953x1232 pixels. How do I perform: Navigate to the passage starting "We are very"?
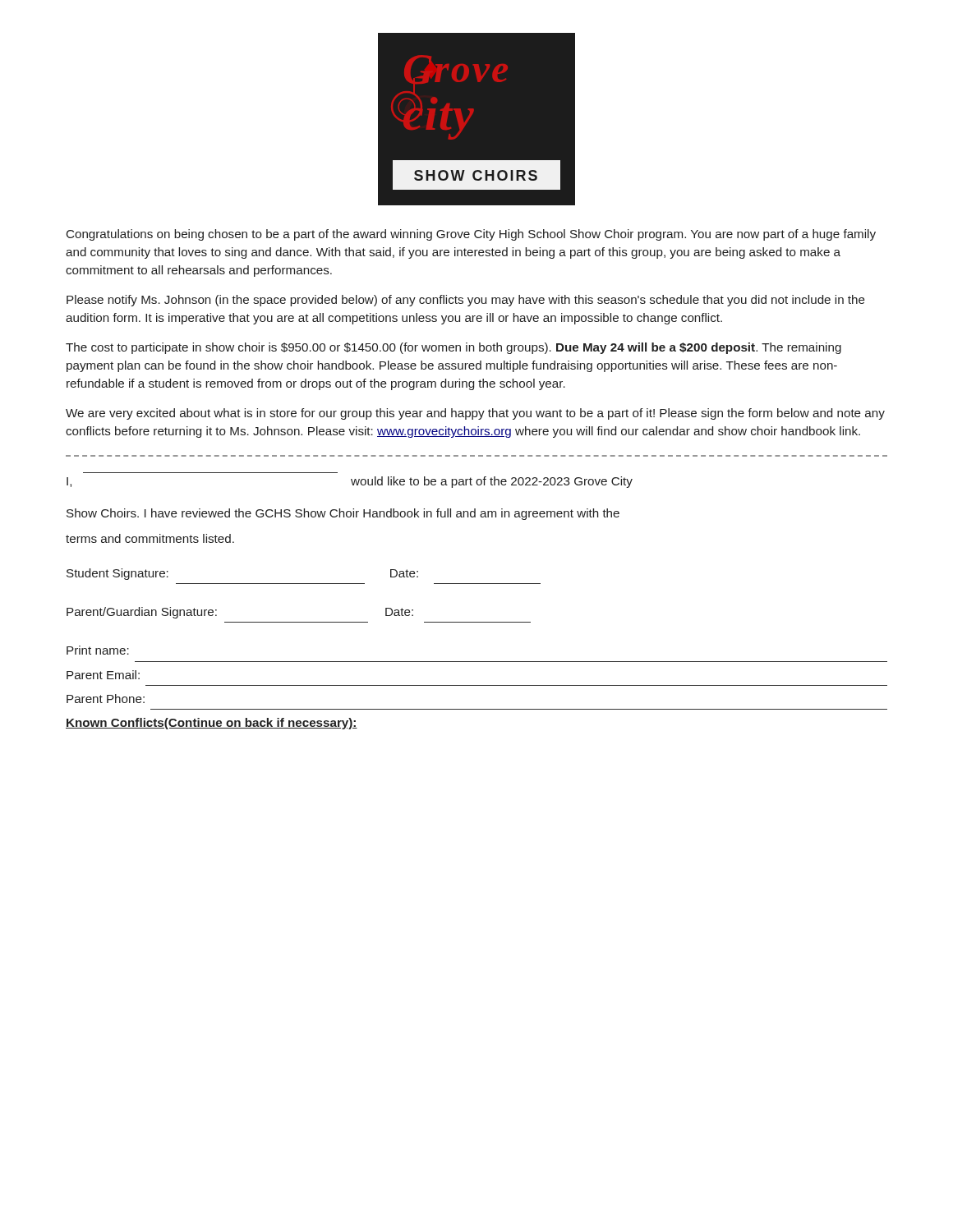475,422
